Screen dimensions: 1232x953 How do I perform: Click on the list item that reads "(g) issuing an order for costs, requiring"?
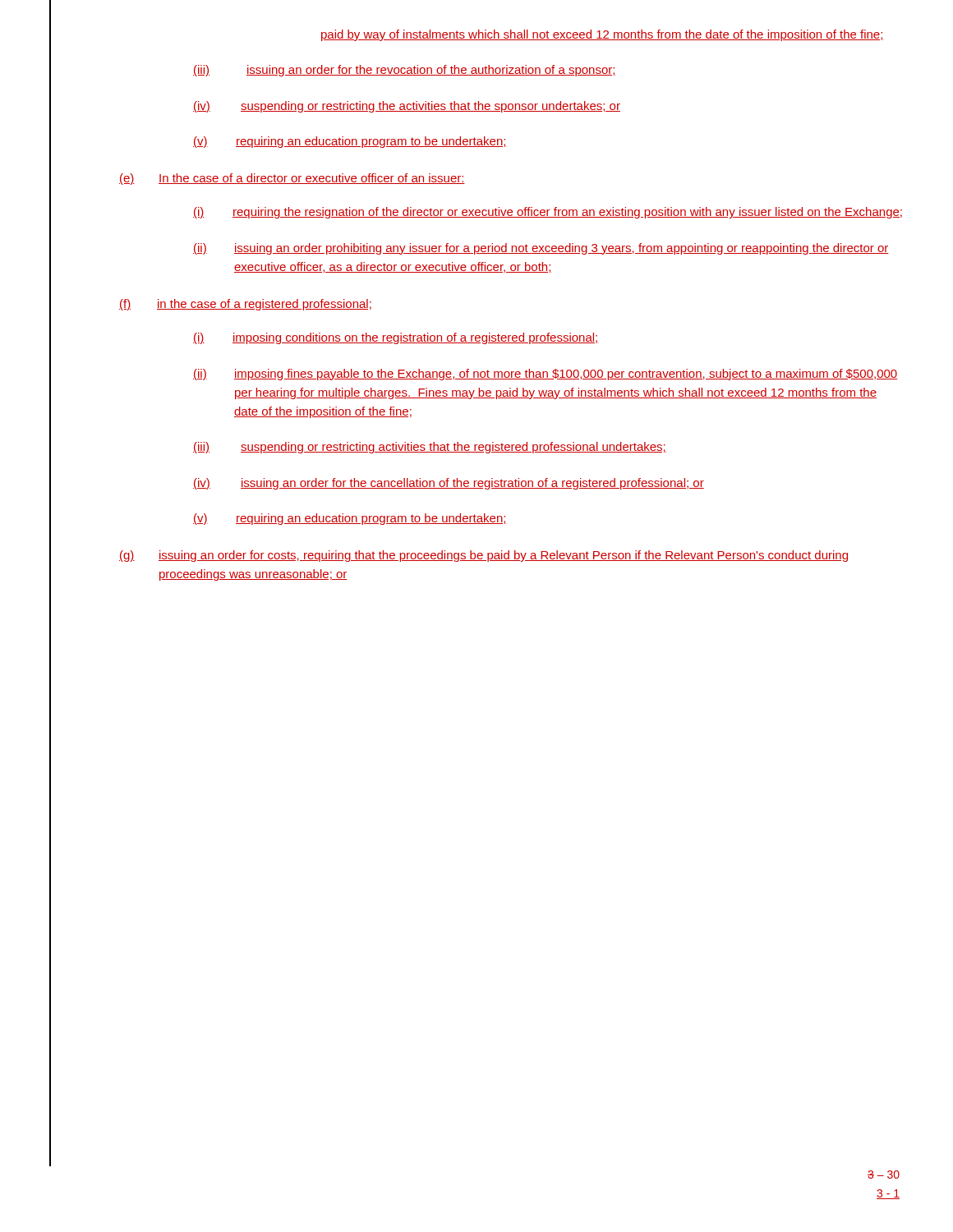coord(485,565)
